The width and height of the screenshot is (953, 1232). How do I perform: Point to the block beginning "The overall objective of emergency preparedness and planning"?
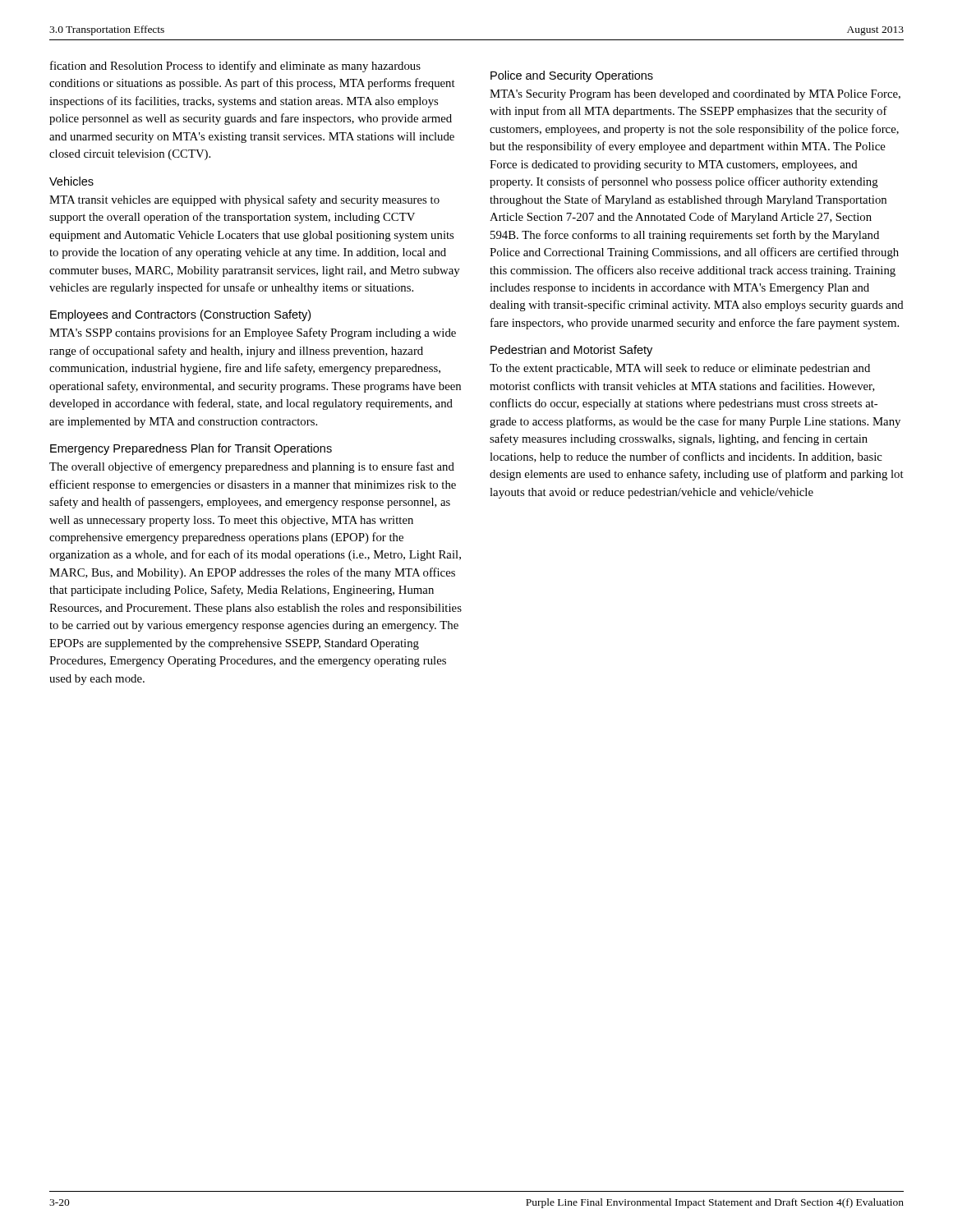256,573
